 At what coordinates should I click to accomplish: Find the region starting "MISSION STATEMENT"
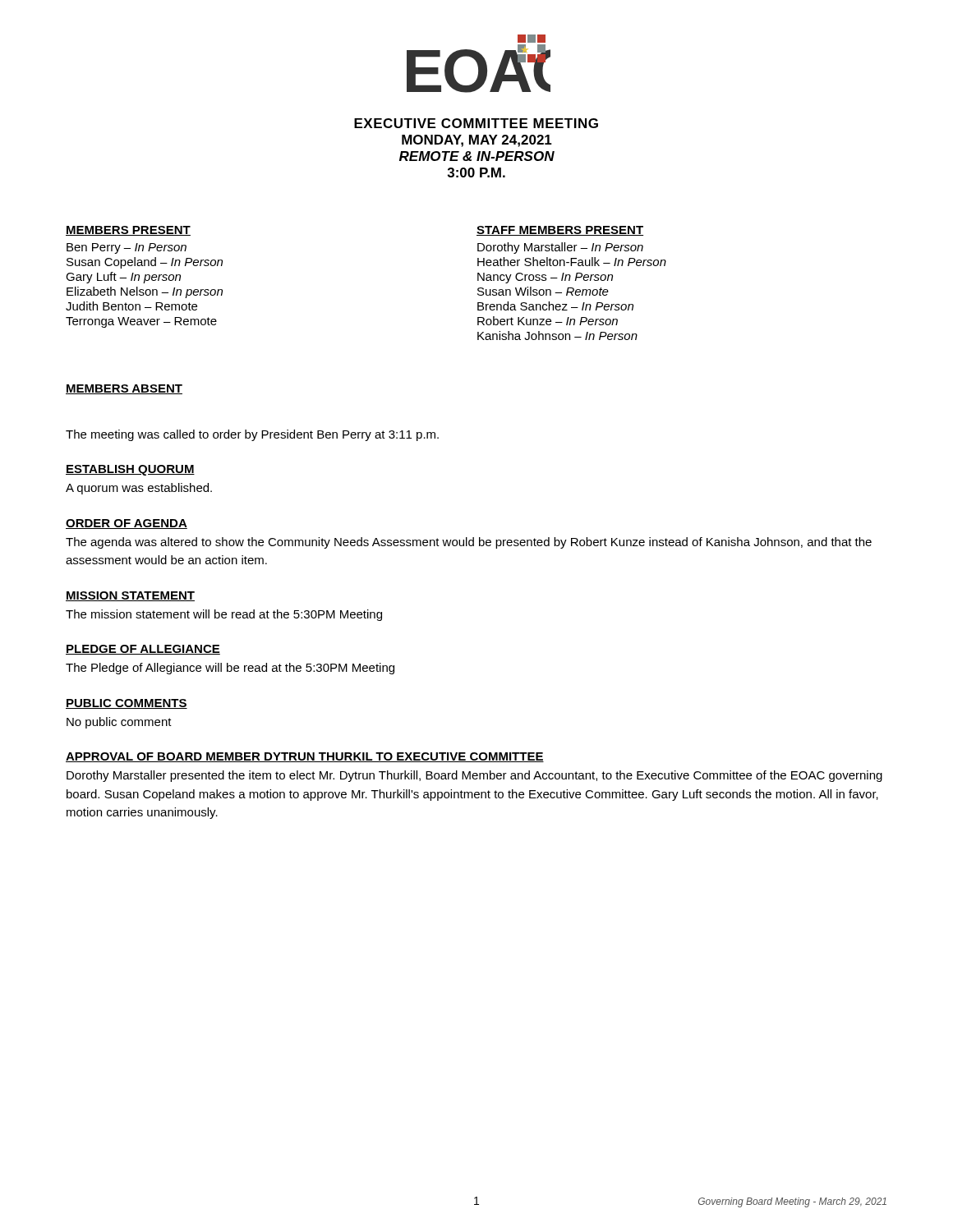coord(130,595)
